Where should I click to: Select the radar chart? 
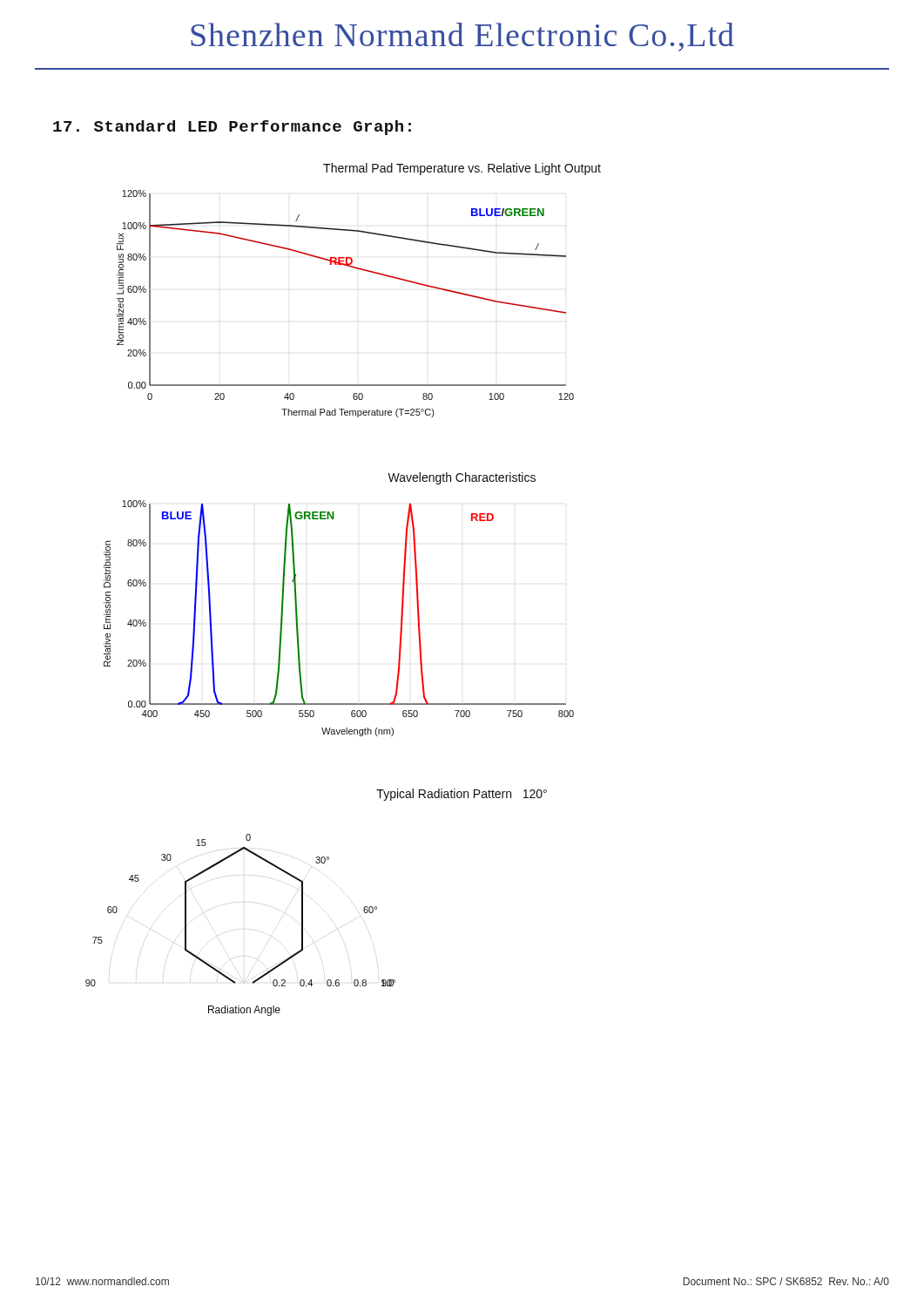340,996
